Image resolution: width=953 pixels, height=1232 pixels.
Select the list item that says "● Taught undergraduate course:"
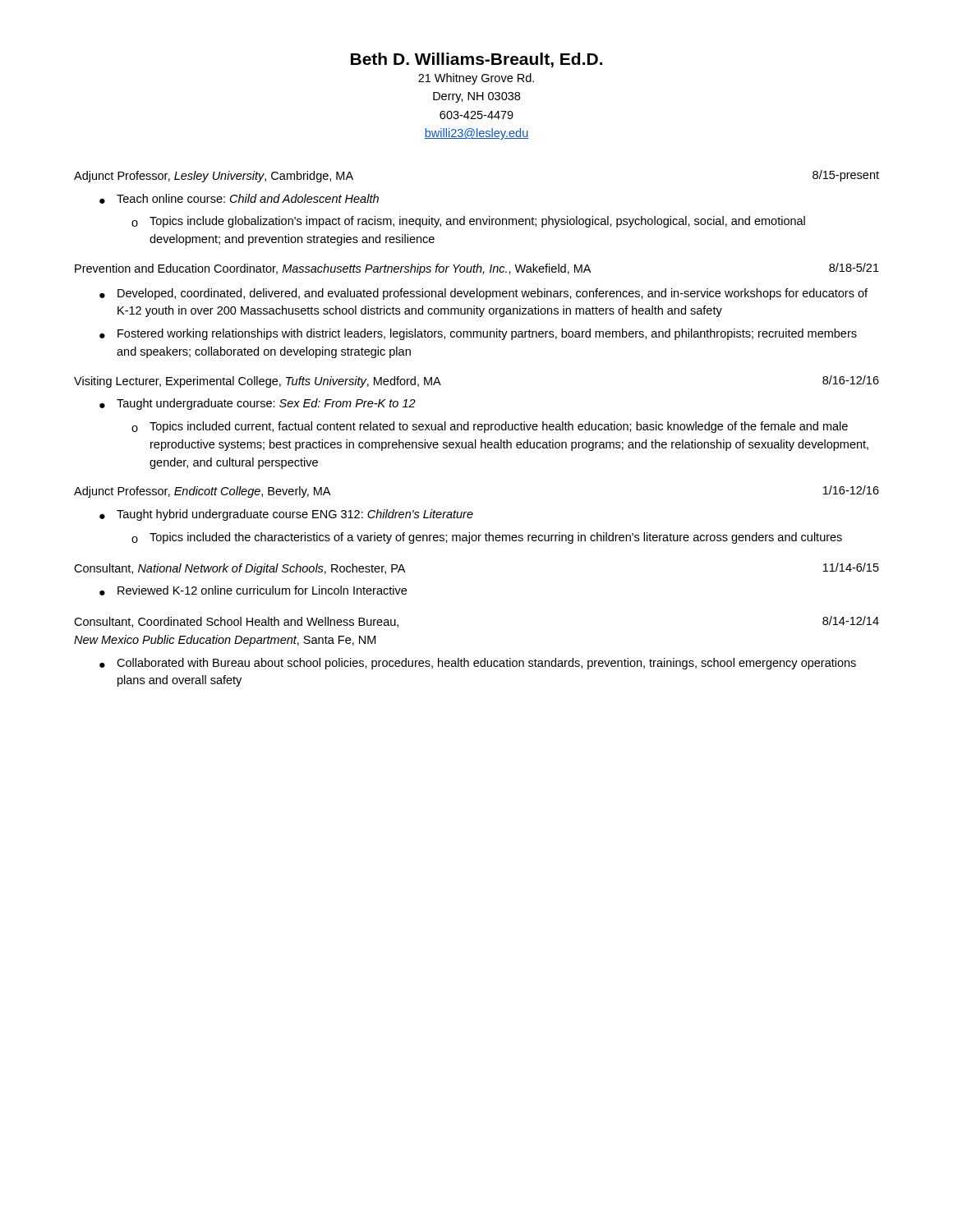(257, 405)
